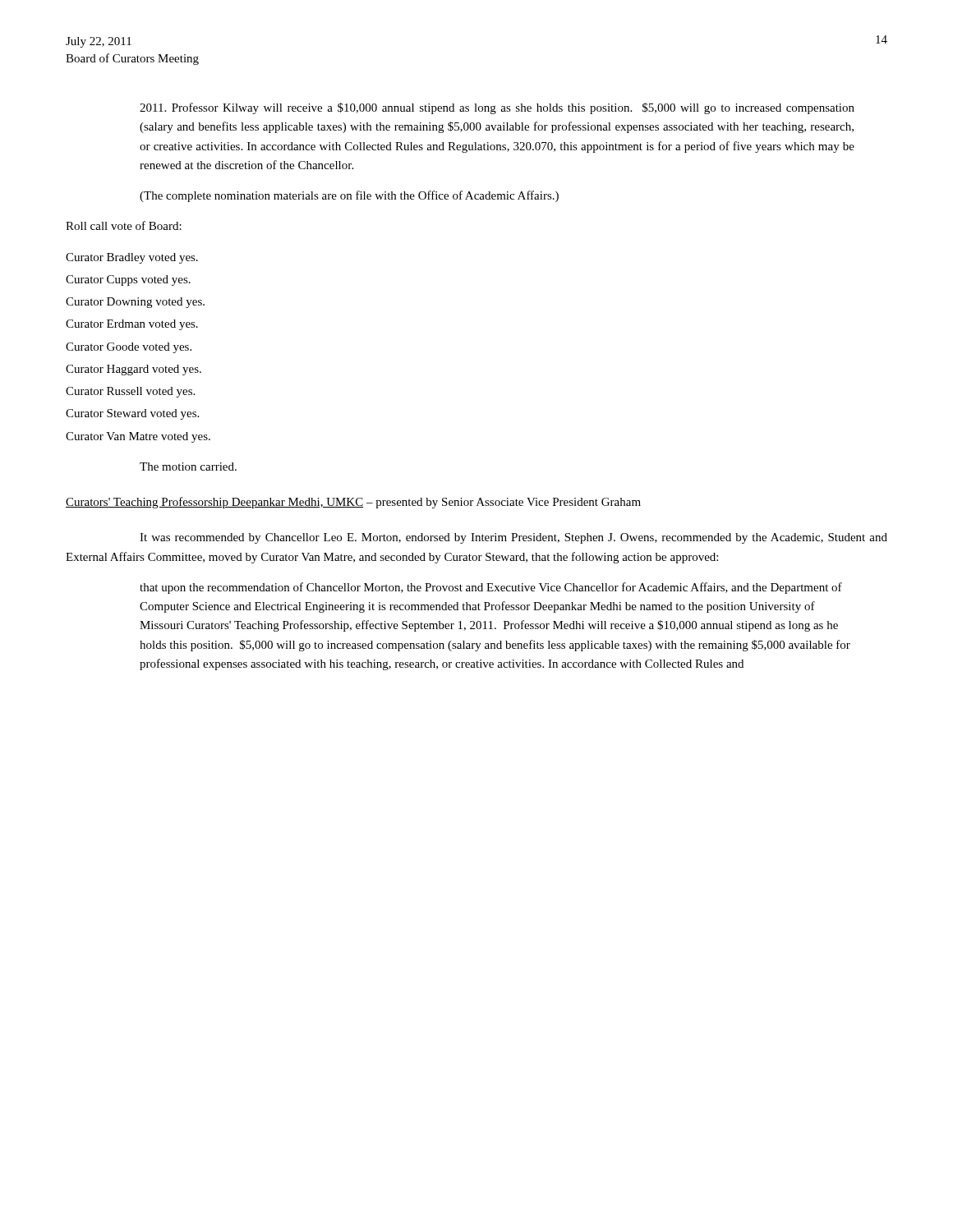953x1232 pixels.
Task: Click on the text block containing "that upon the recommendation of Chancellor"
Action: [x=495, y=625]
